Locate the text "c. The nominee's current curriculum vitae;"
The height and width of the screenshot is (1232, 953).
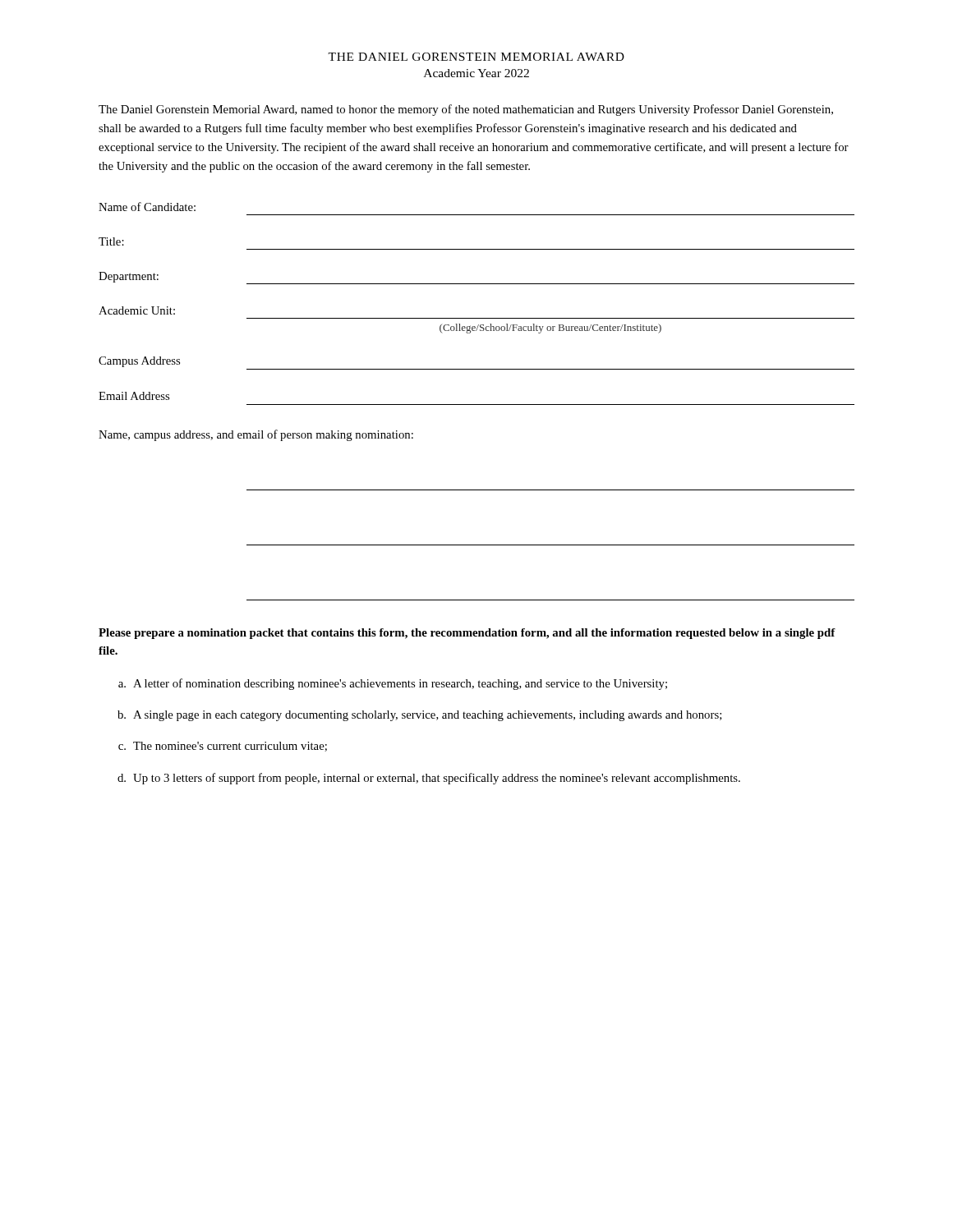click(223, 747)
